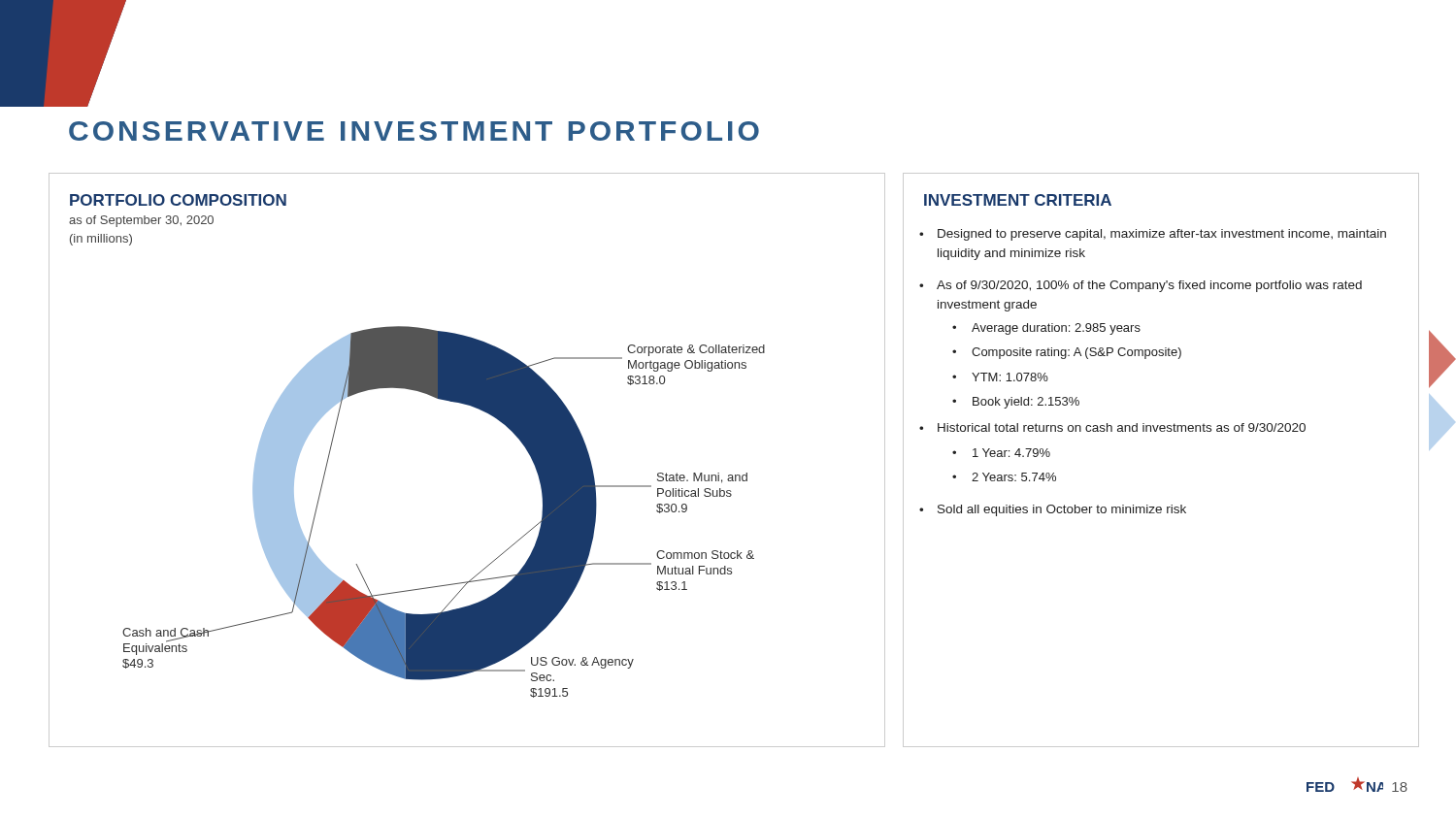Point to the block beginning "• Sold all equities in"
This screenshot has height=819, width=1456.
pos(1053,510)
